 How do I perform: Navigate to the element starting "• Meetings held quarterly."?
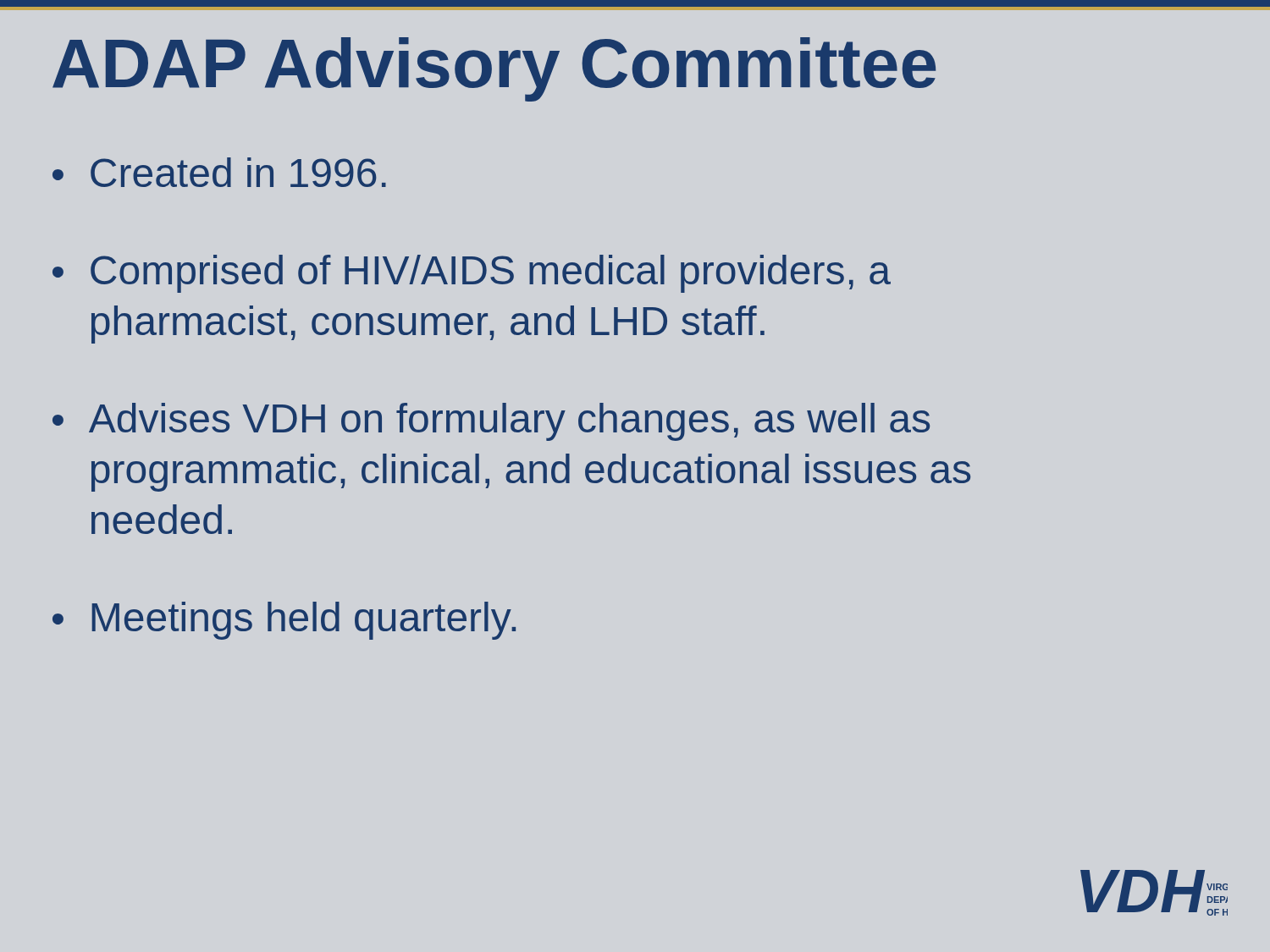(285, 618)
